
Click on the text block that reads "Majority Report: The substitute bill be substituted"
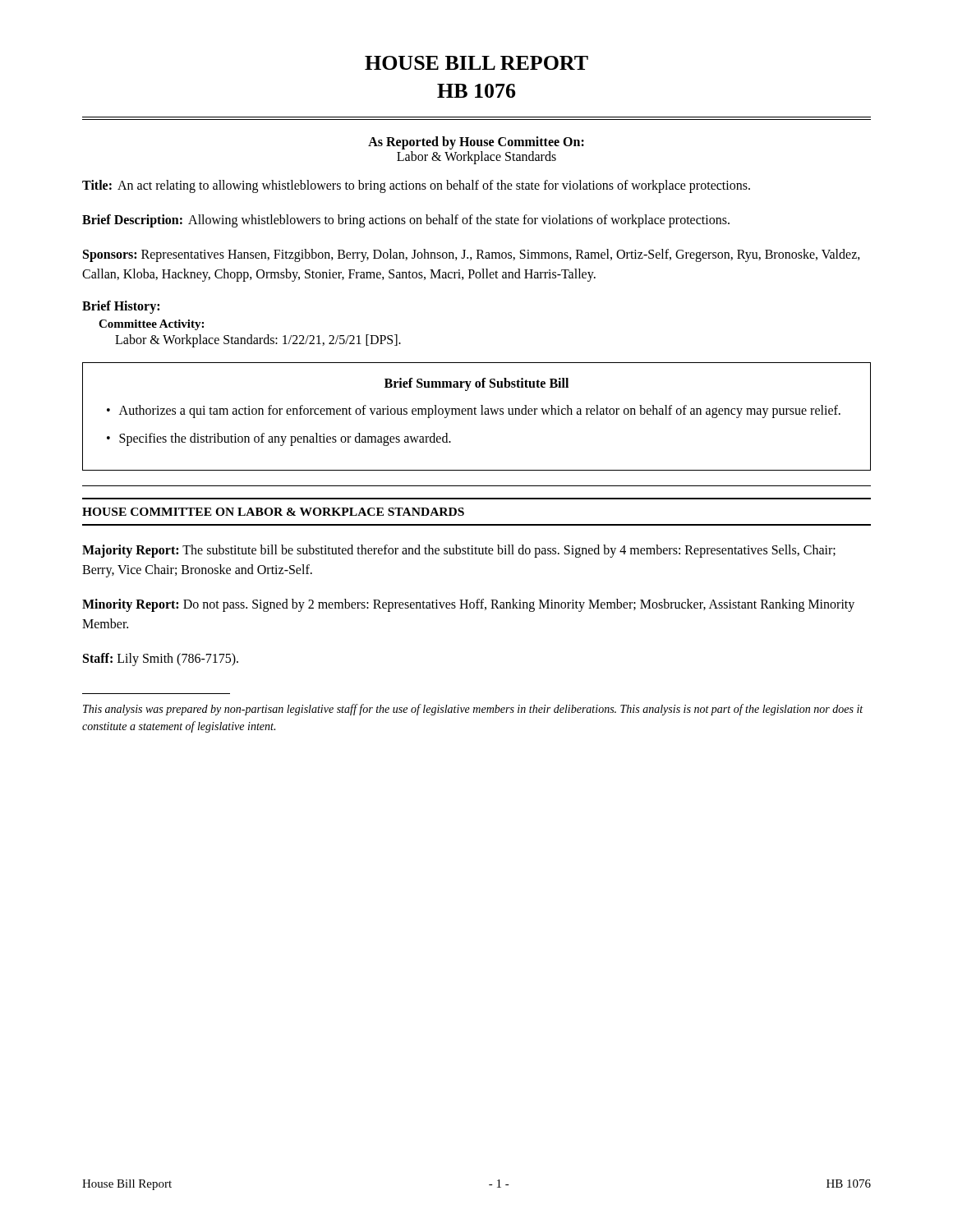point(459,559)
